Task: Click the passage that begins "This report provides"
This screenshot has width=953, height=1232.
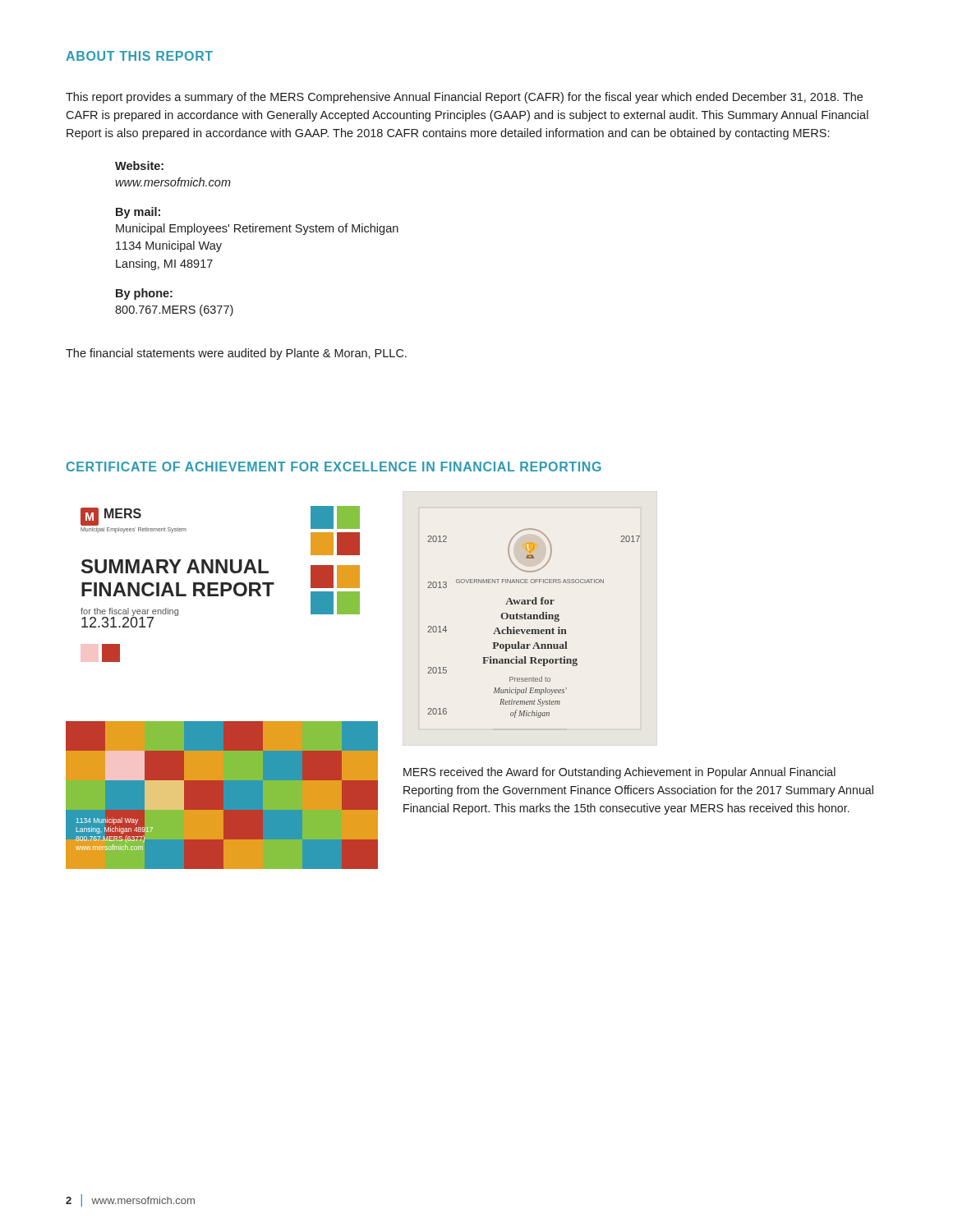Action: click(476, 115)
